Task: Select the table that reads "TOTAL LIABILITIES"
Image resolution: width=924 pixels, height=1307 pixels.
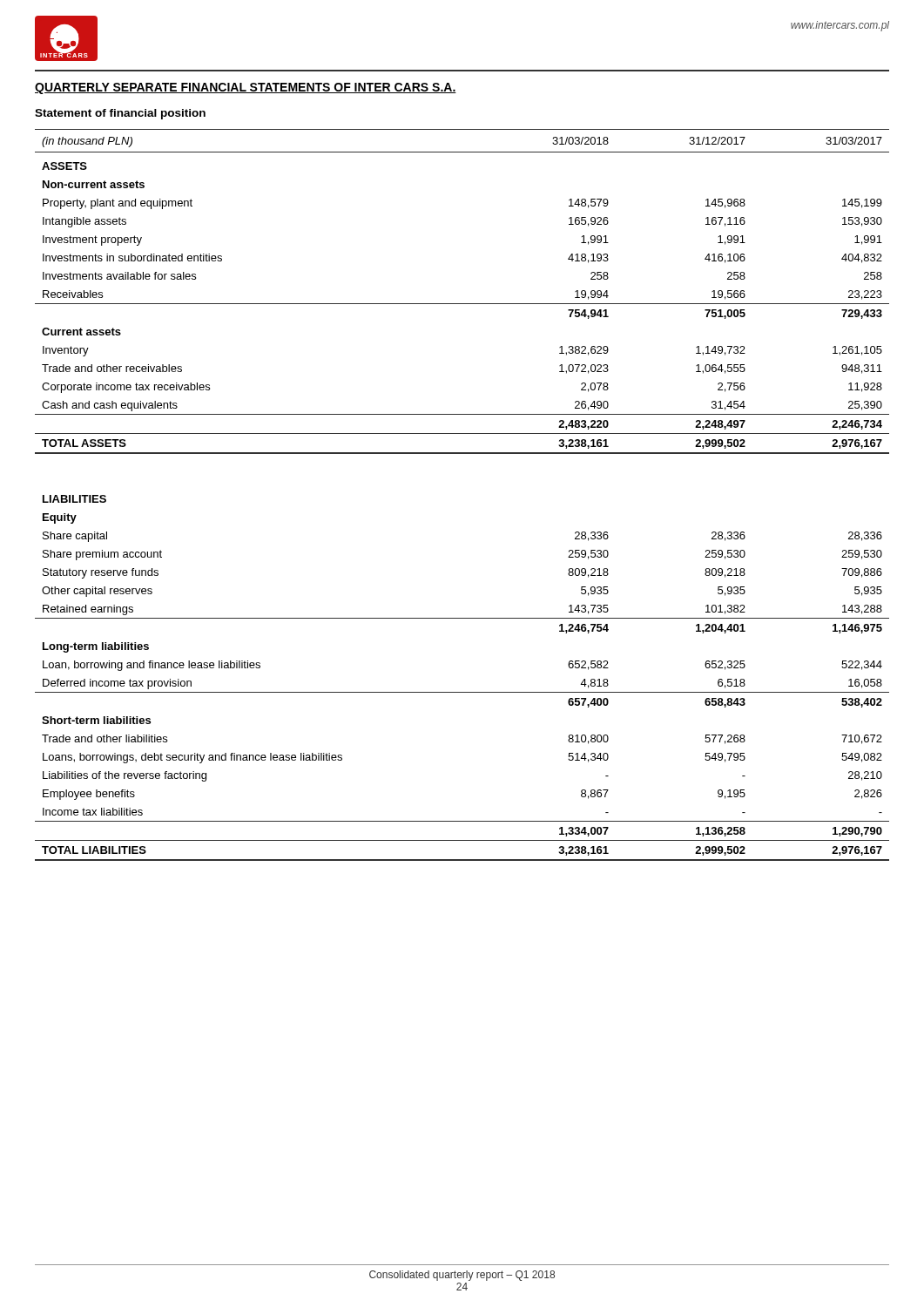Action: point(462,495)
